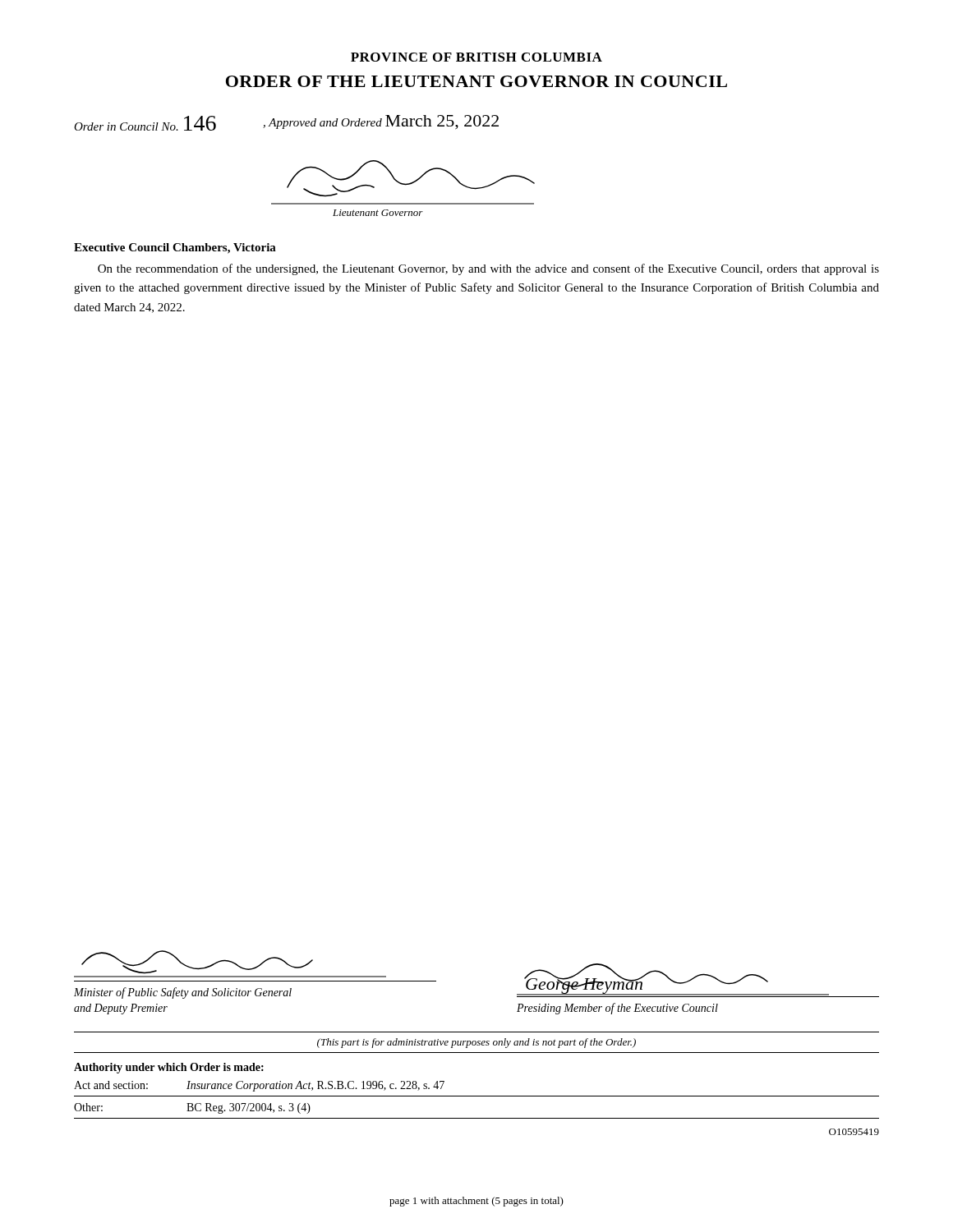Locate the section header that says "Executive Council Chambers, Victoria"
953x1232 pixels.
175,247
